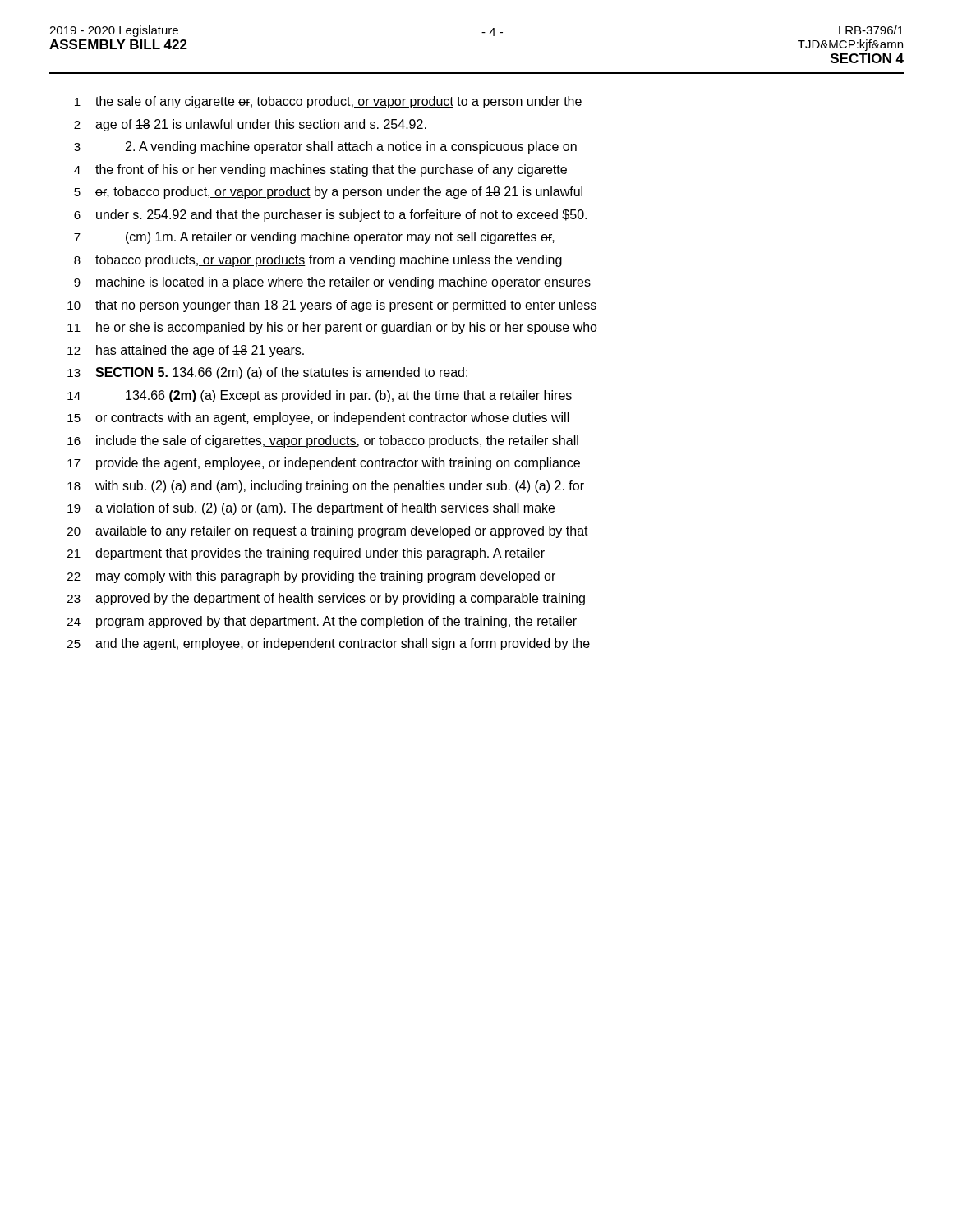Find the text starting "18 with sub. (2)"
The width and height of the screenshot is (953, 1232).
(476, 486)
